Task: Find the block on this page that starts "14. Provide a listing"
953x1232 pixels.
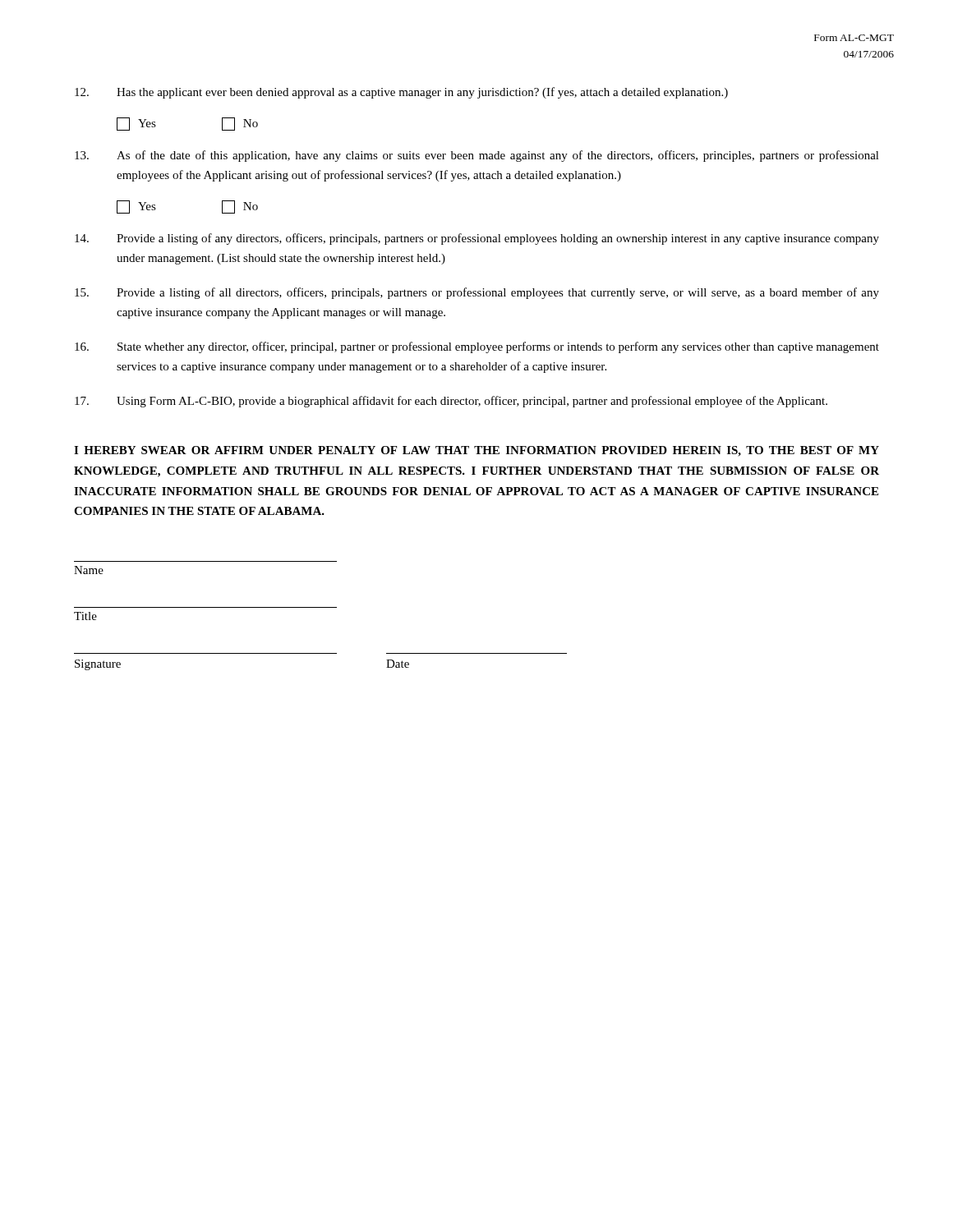Action: click(476, 248)
